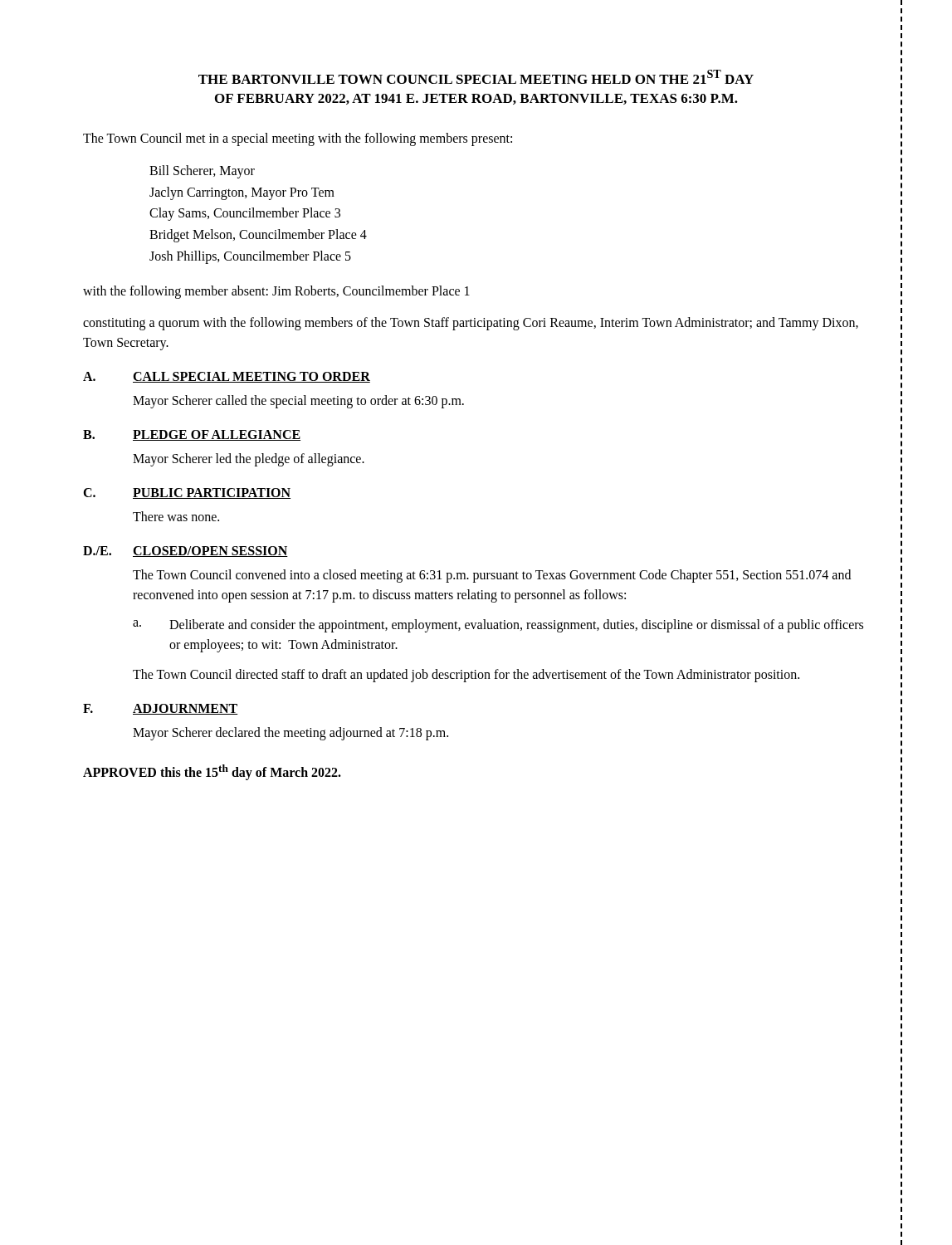Find "Bill Scherer, Mayor" on this page

pyautogui.click(x=202, y=171)
